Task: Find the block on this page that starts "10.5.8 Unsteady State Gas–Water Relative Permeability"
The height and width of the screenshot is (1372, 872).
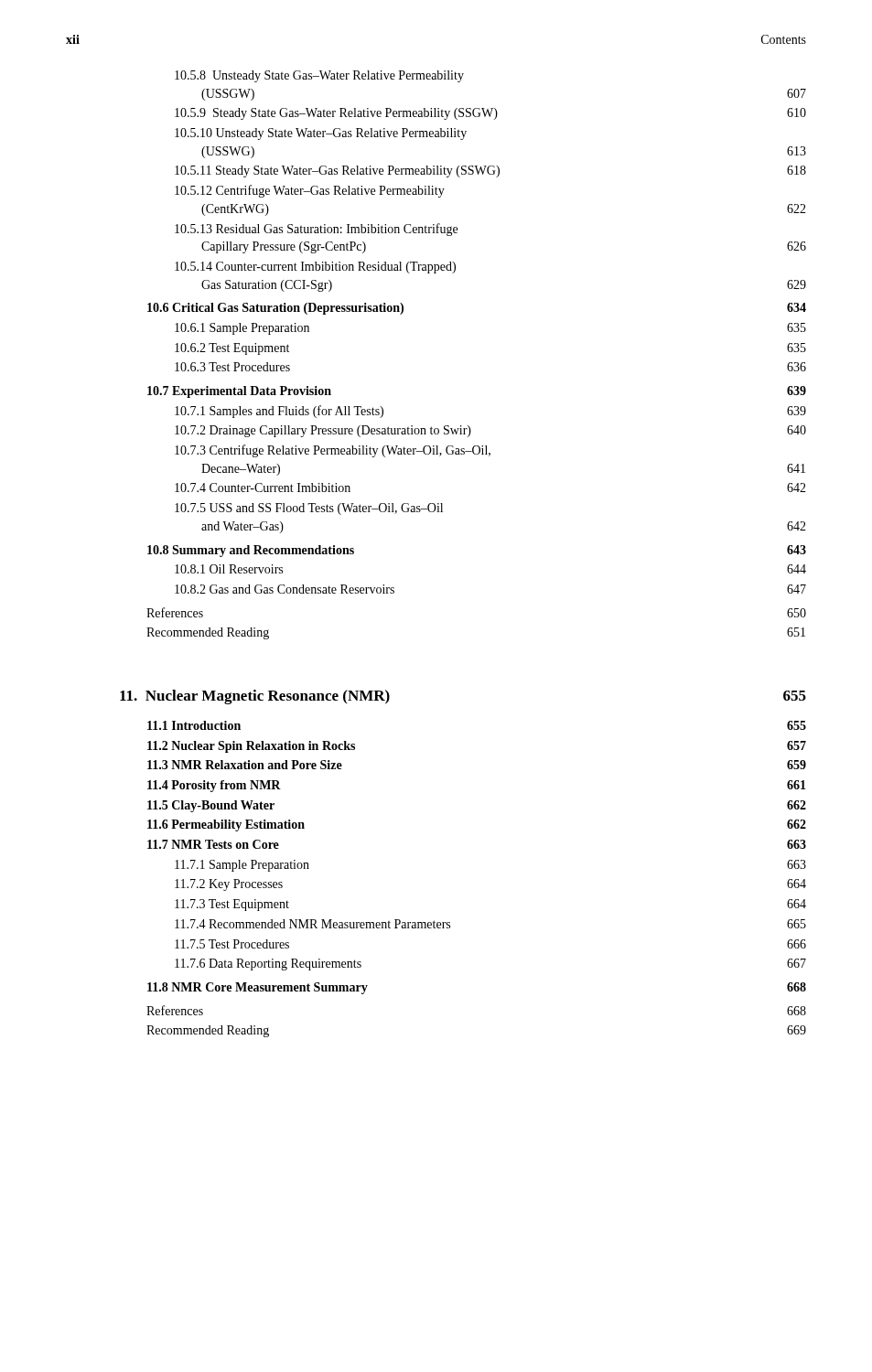Action: 319,76
